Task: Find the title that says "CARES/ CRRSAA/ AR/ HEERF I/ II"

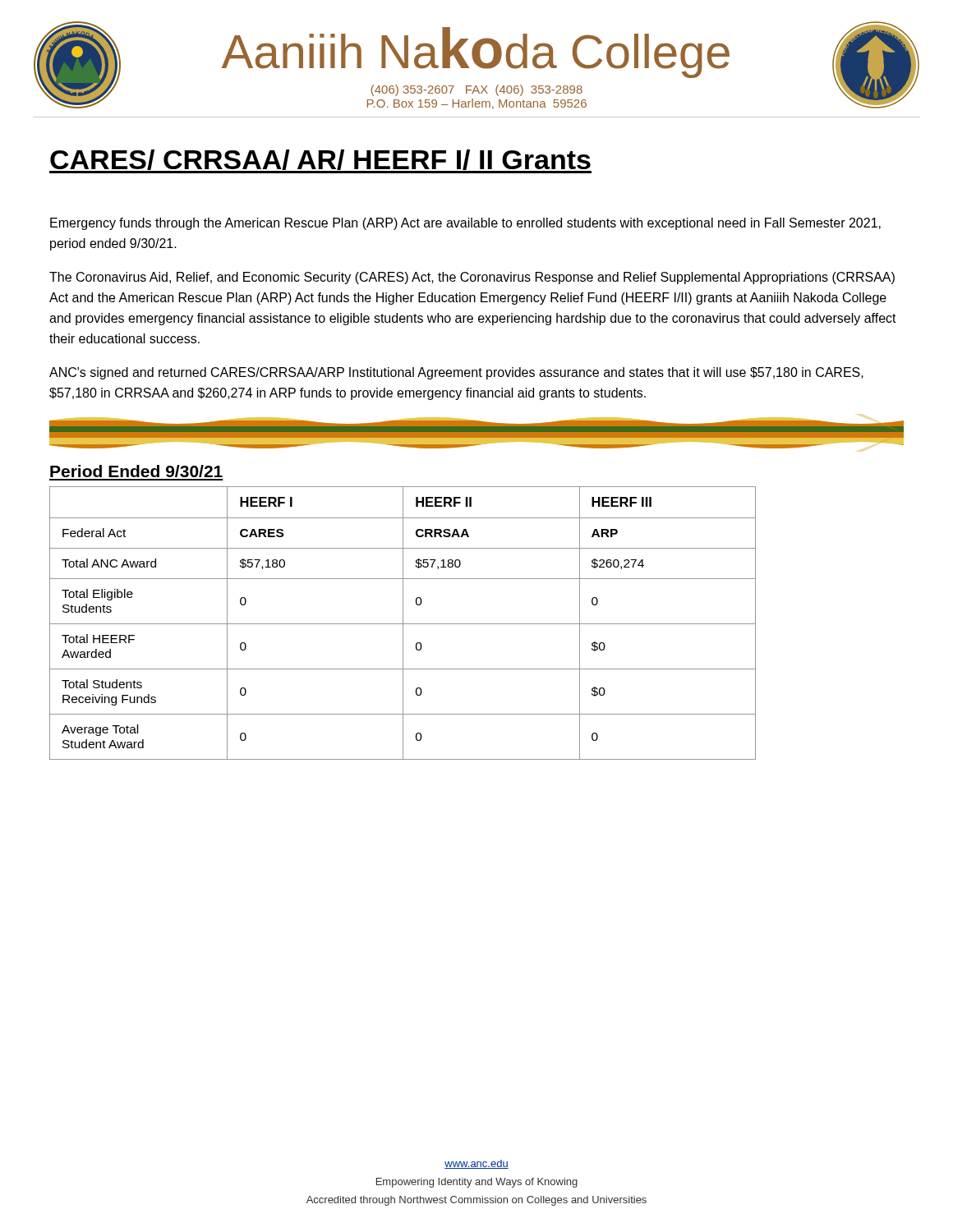Action: click(x=476, y=160)
